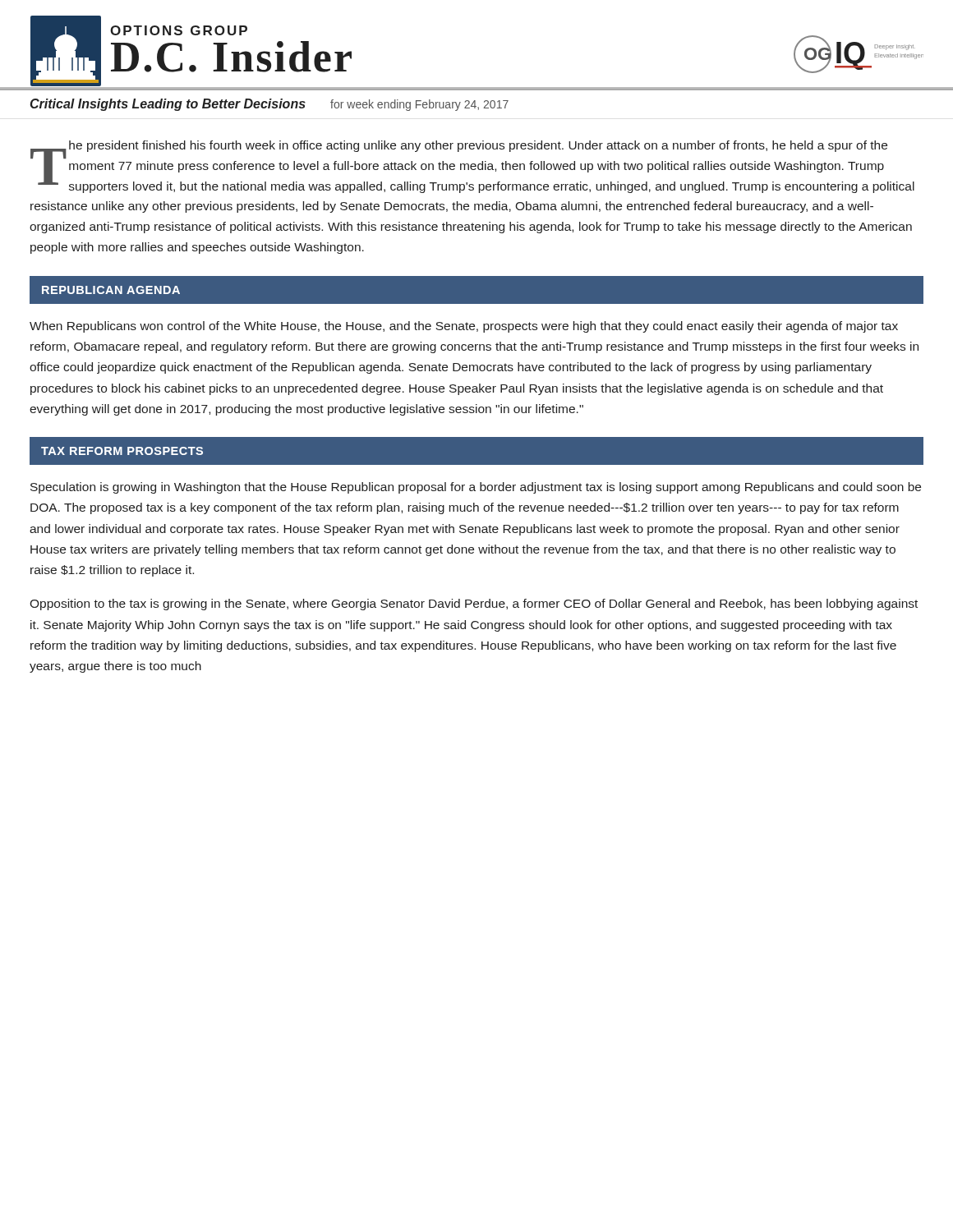Point to the passage starting "Critical Insights Leading to Better Decisions for week"
This screenshot has width=953, height=1232.
269,104
